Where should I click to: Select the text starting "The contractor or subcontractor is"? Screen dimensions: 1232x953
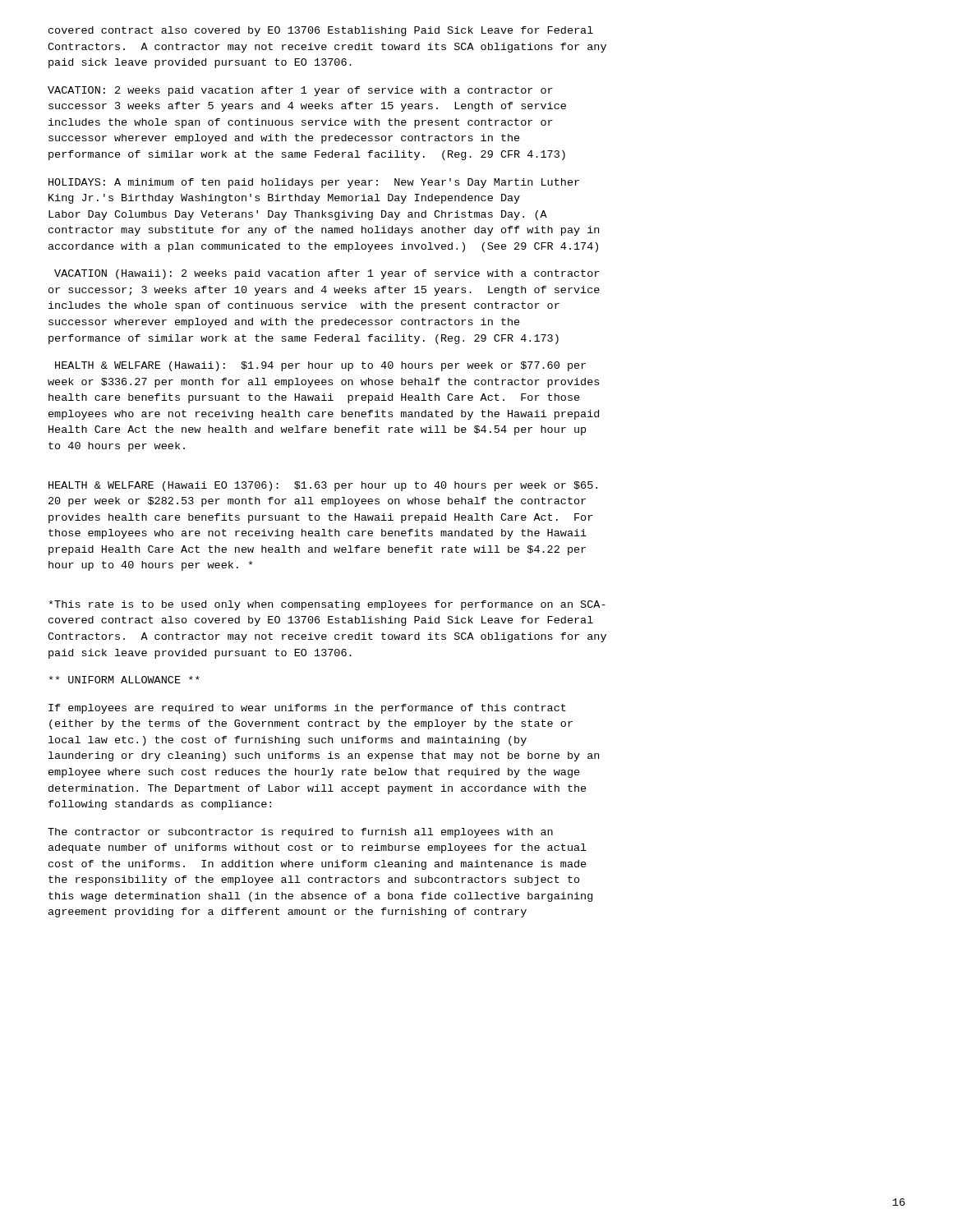pyautogui.click(x=321, y=872)
